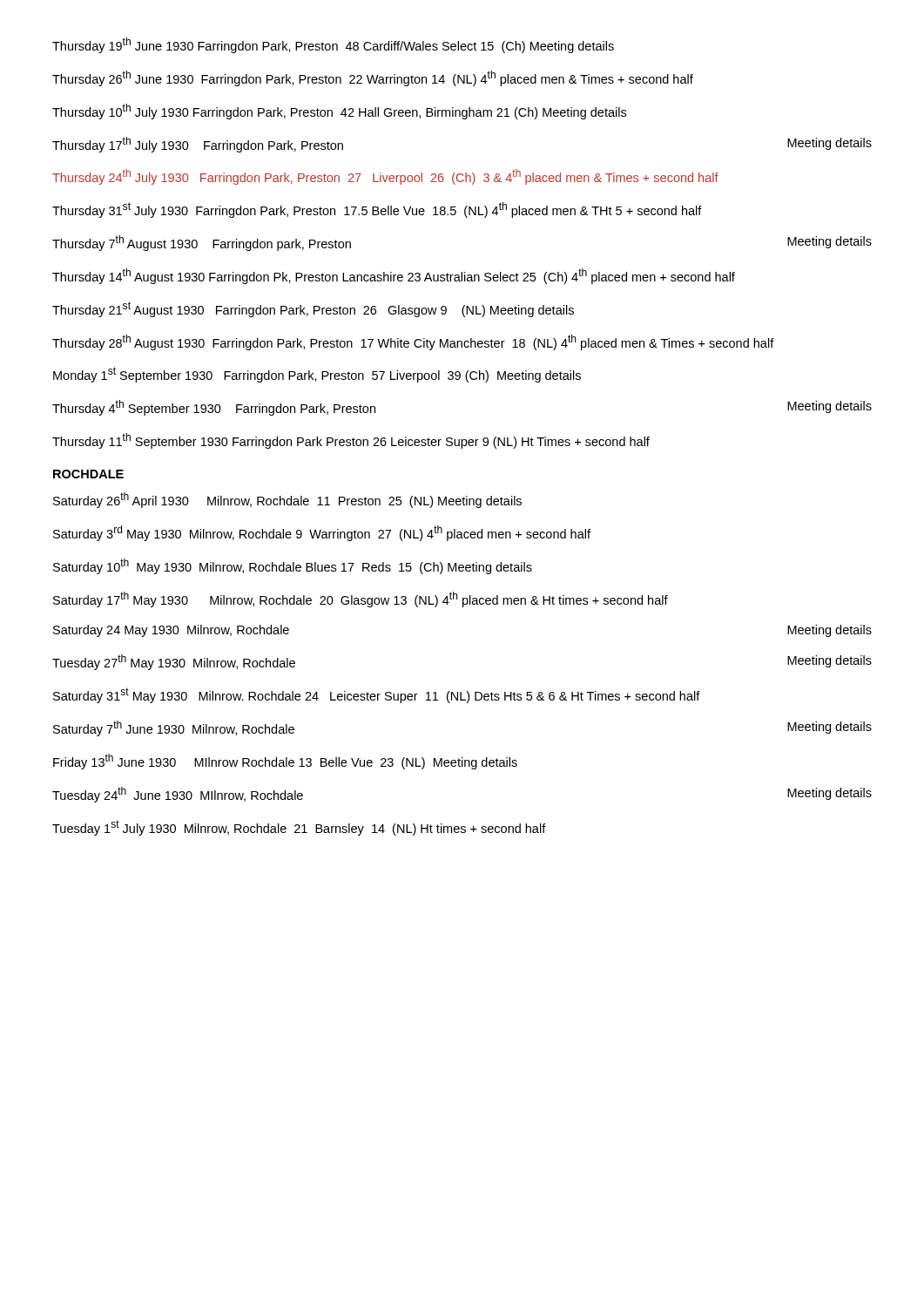924x1307 pixels.
Task: Point to the element starting "Friday 13th June 1930 MIlnrow Rochdale 13 Belle"
Action: pyautogui.click(x=285, y=761)
